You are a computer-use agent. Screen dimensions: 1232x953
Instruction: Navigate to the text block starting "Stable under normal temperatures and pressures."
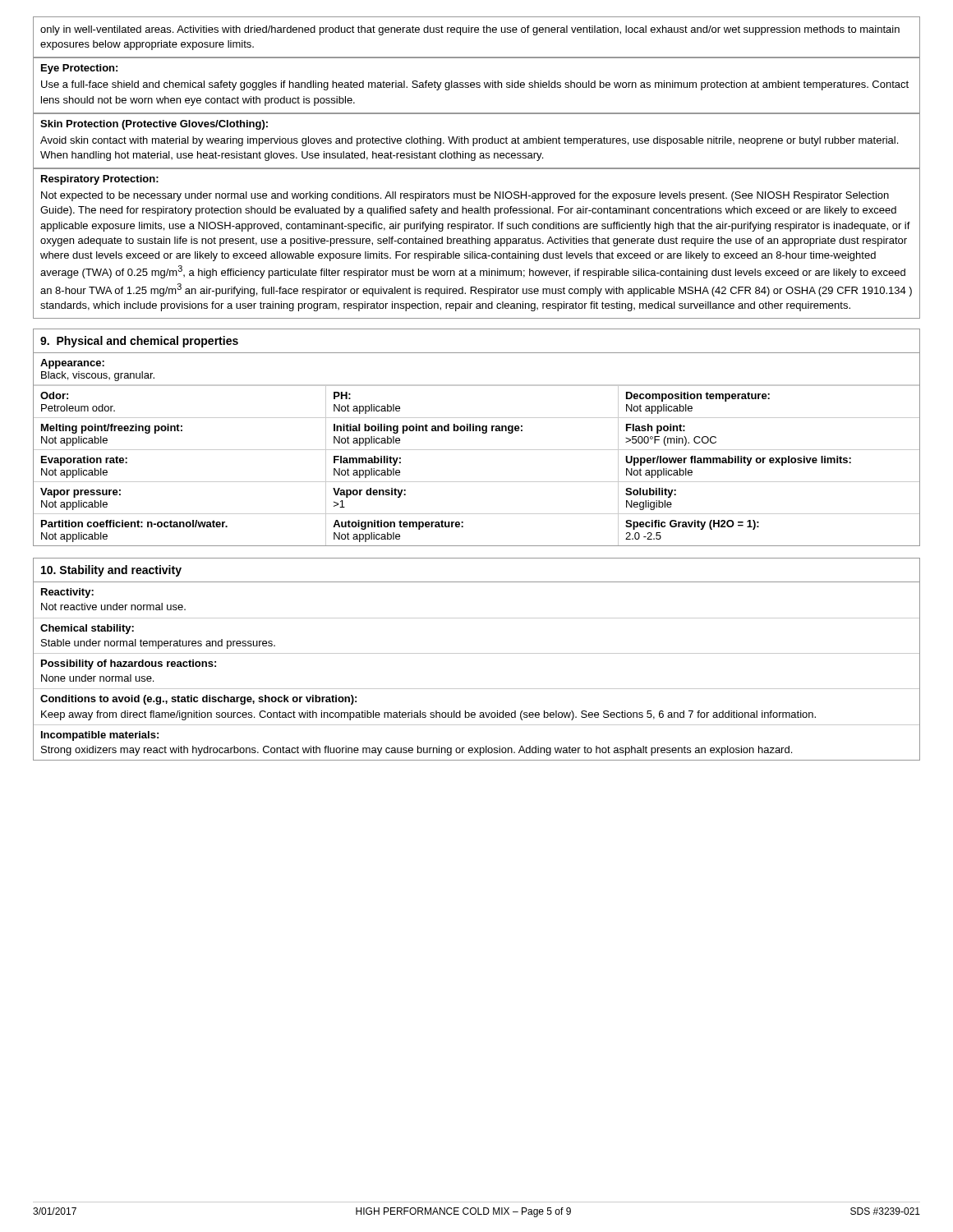click(x=158, y=643)
